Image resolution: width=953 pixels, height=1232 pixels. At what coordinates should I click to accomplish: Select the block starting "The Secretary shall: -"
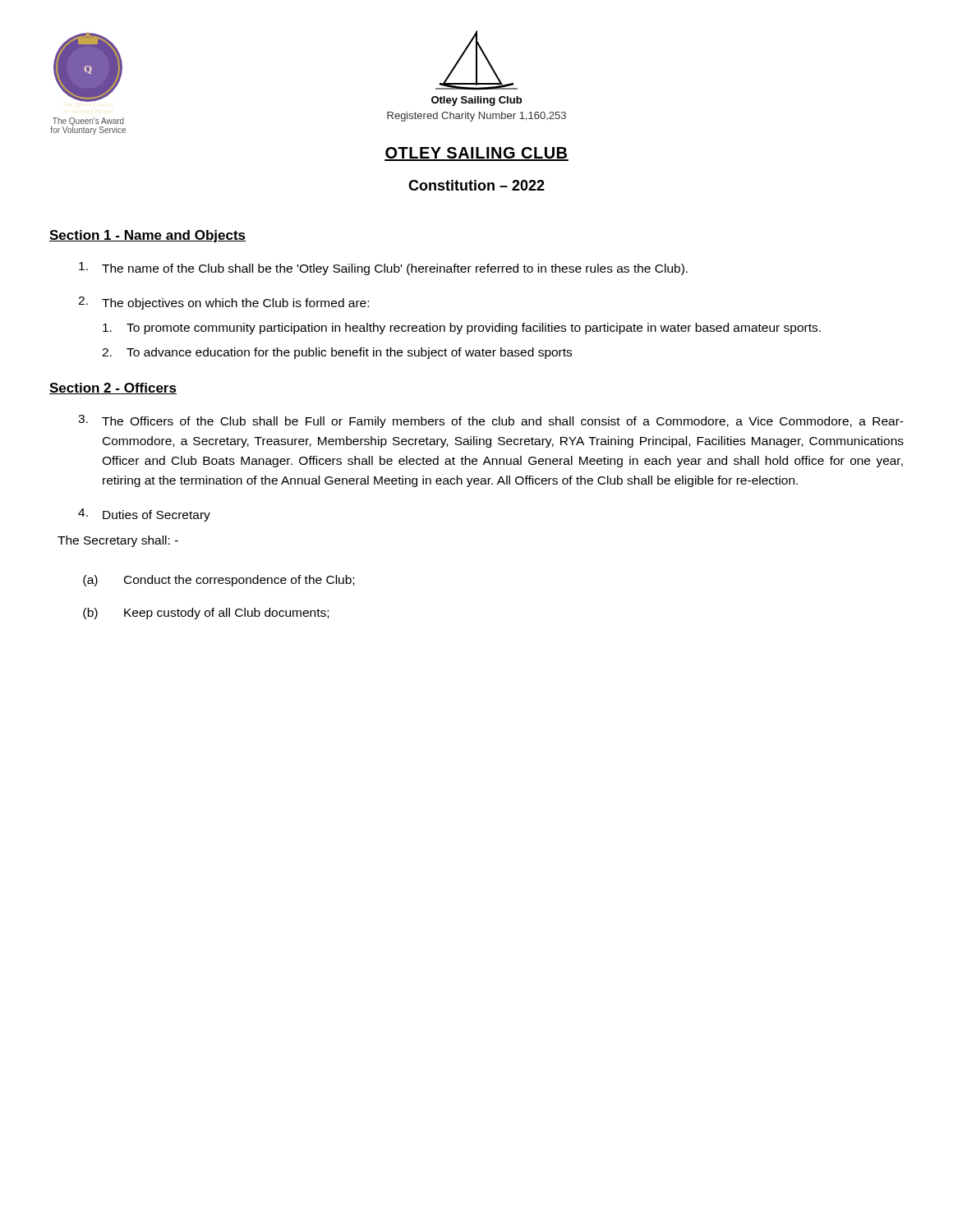coord(118,540)
